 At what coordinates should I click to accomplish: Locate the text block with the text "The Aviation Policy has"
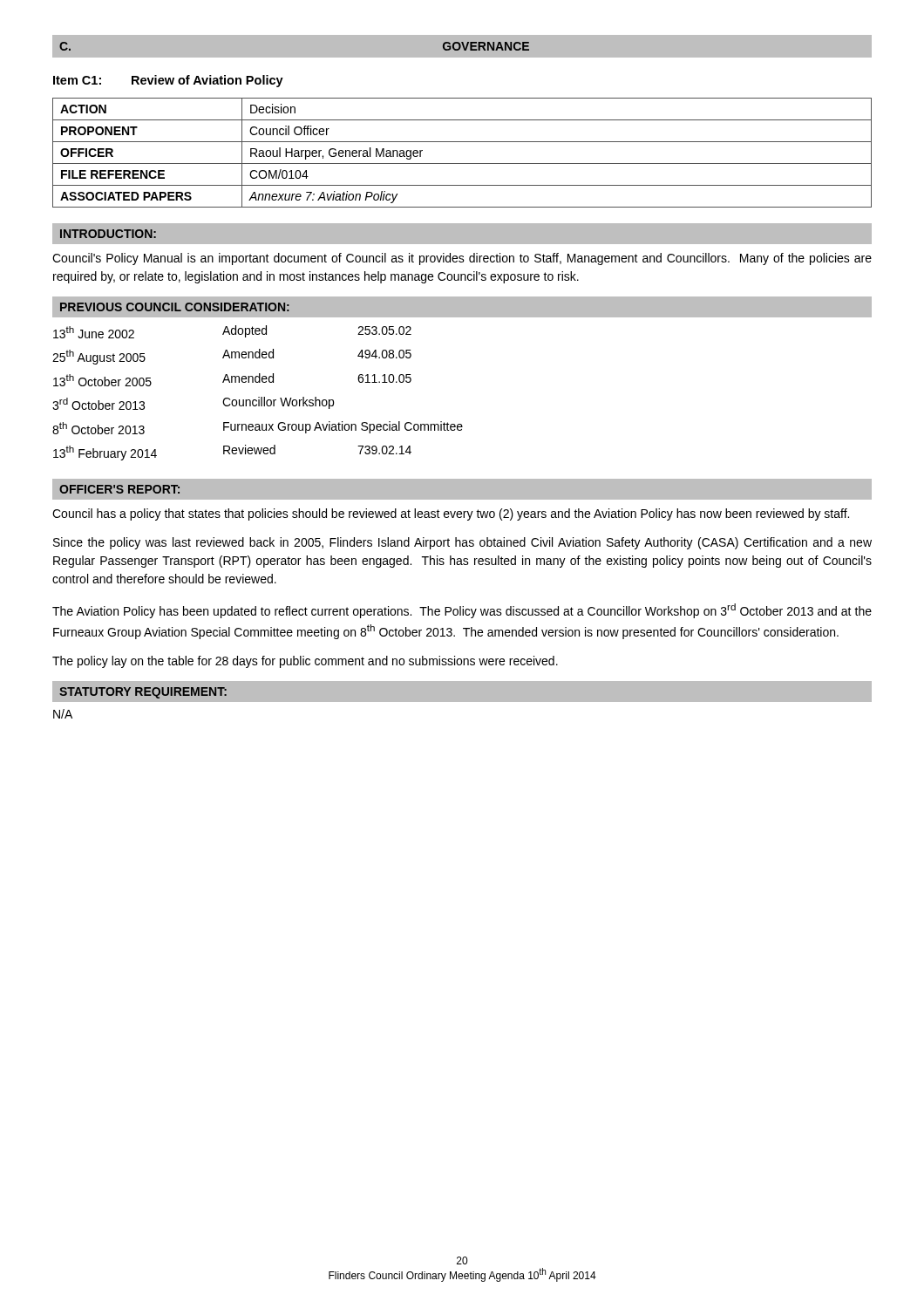click(462, 620)
